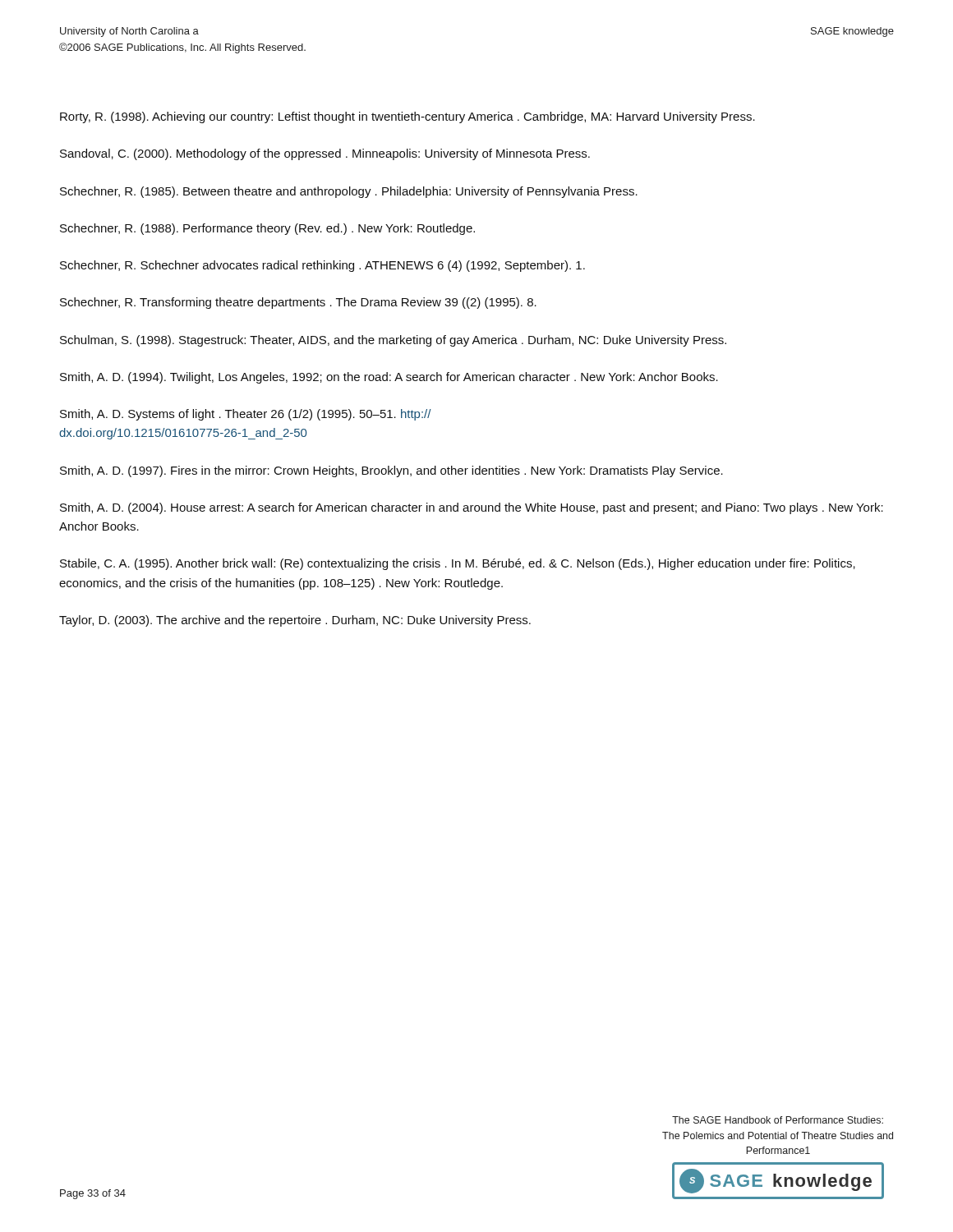Point to the block beginning "Rorty, R. (1998)."
The image size is (953, 1232).
pos(407,116)
